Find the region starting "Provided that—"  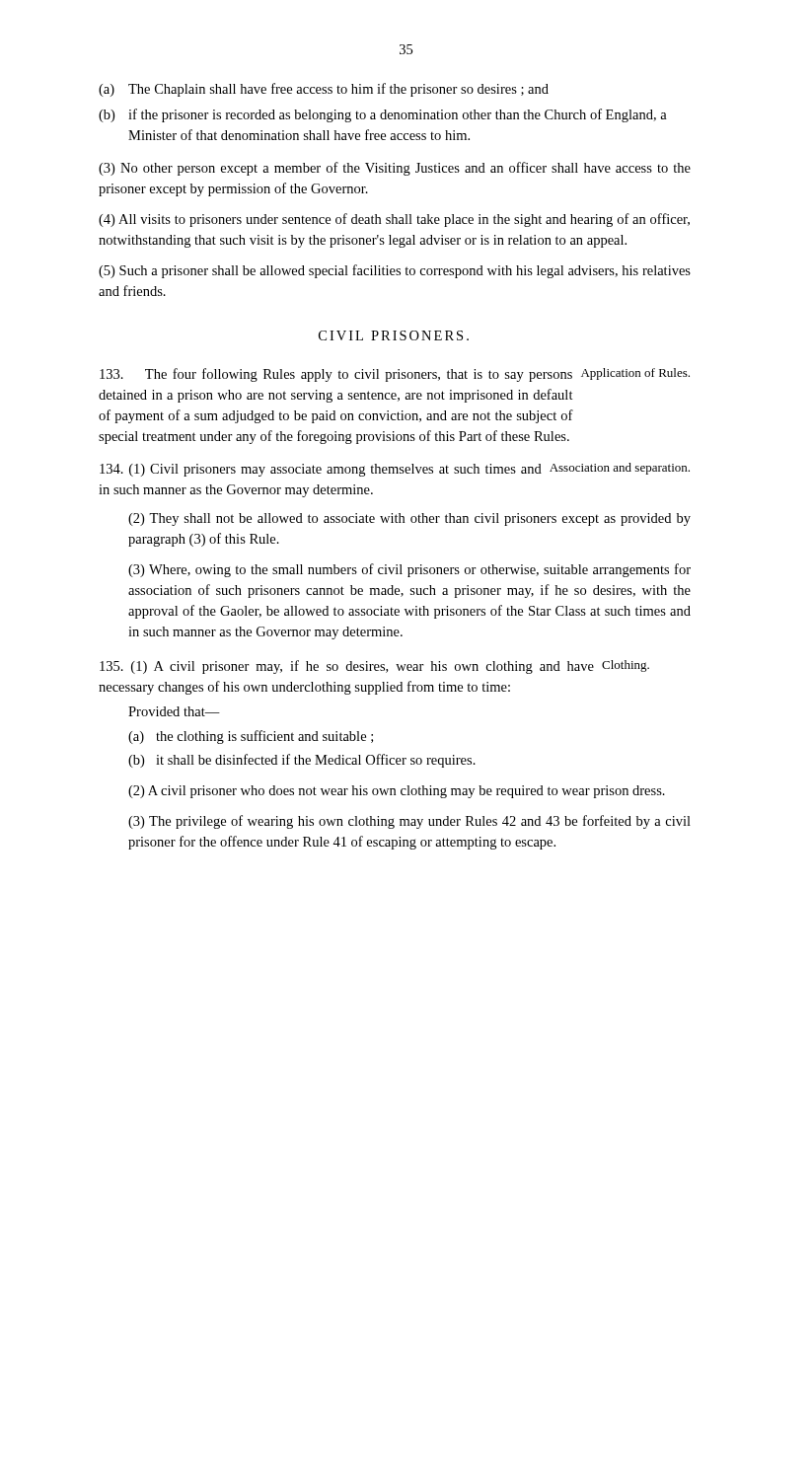point(174,712)
